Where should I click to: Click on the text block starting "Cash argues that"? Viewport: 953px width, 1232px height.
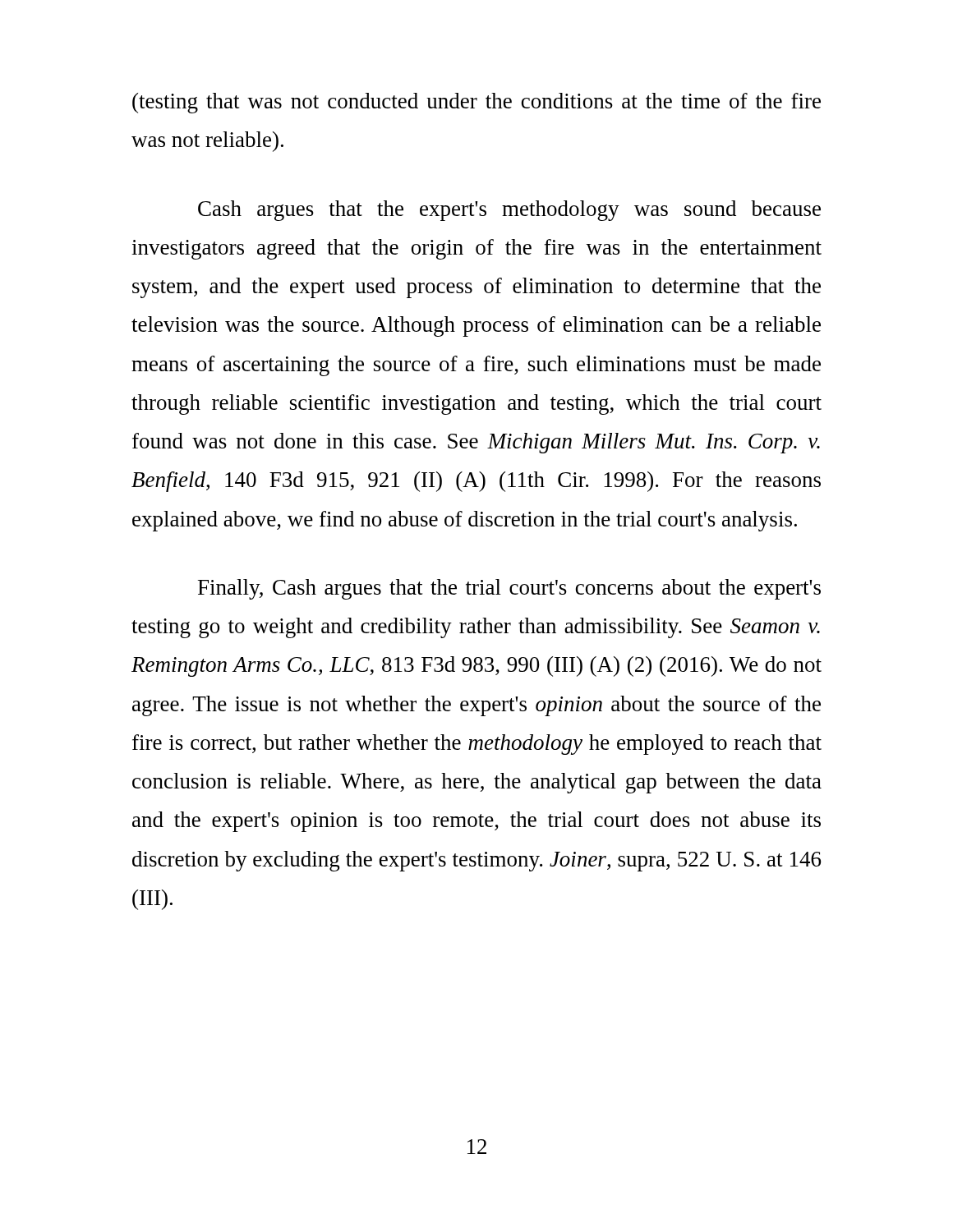pos(476,363)
